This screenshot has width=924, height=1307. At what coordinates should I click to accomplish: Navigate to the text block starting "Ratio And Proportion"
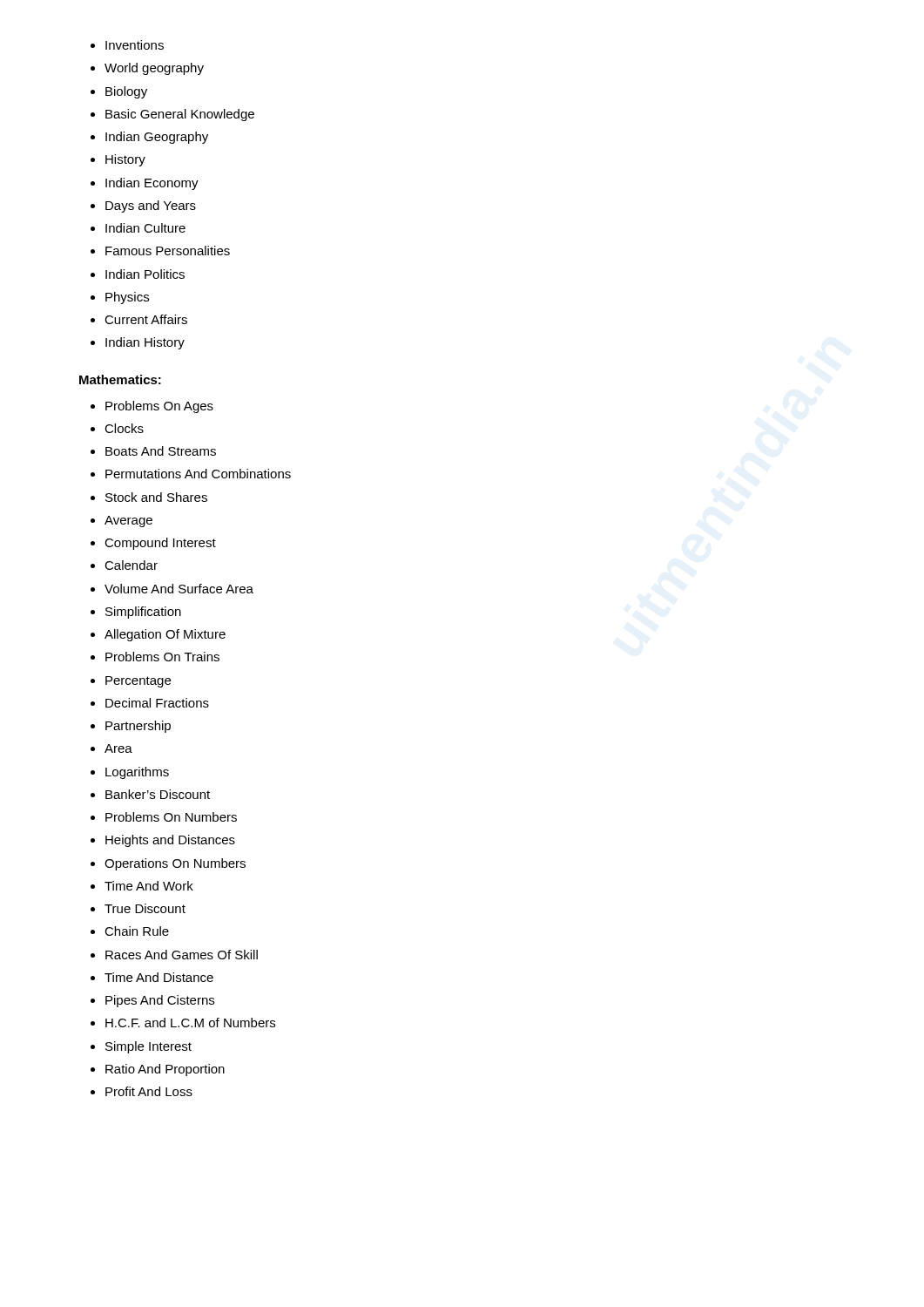(165, 1070)
